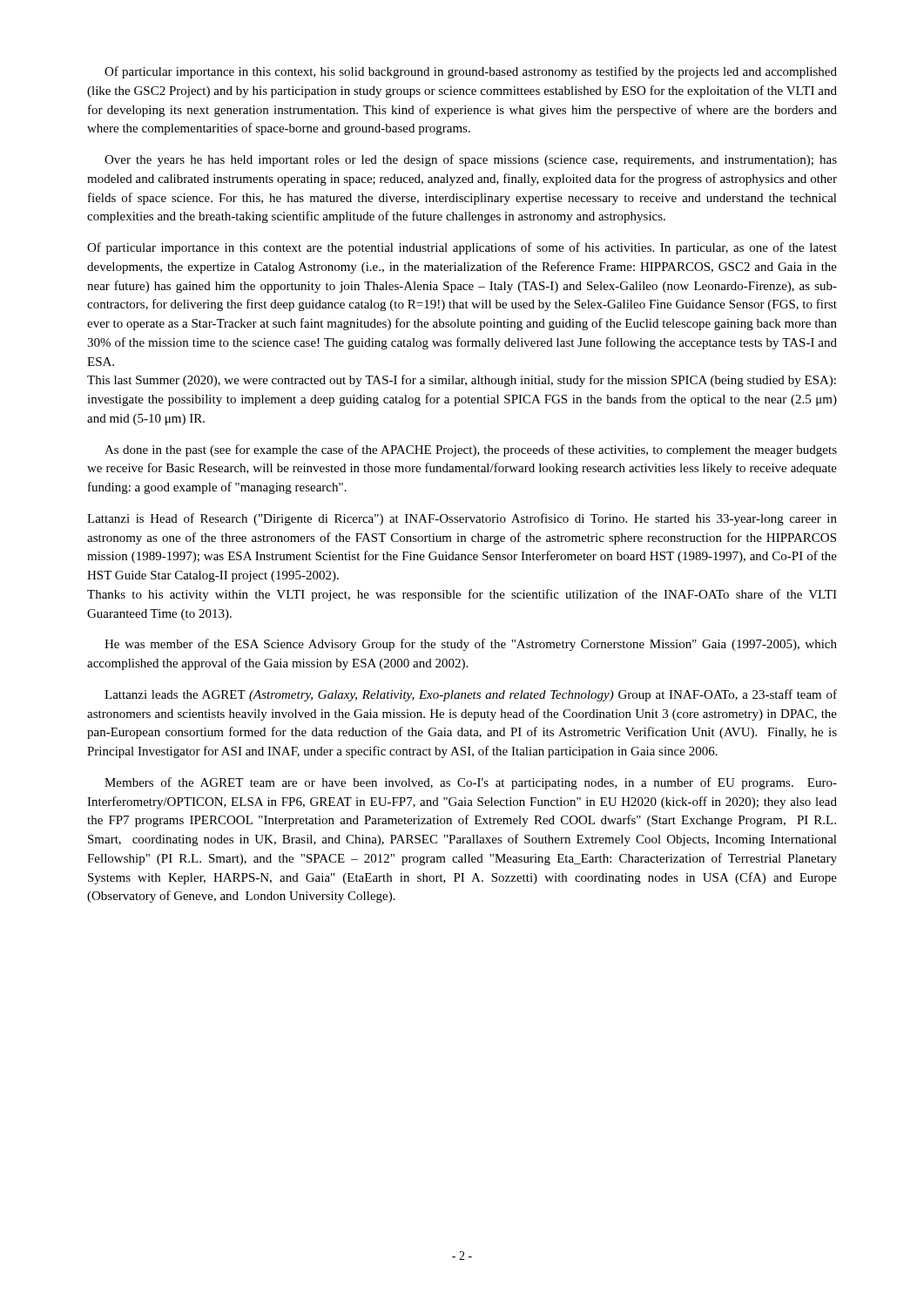
Task: Locate the text block with the text "Members of the AGRET team are or have"
Action: [x=462, y=839]
